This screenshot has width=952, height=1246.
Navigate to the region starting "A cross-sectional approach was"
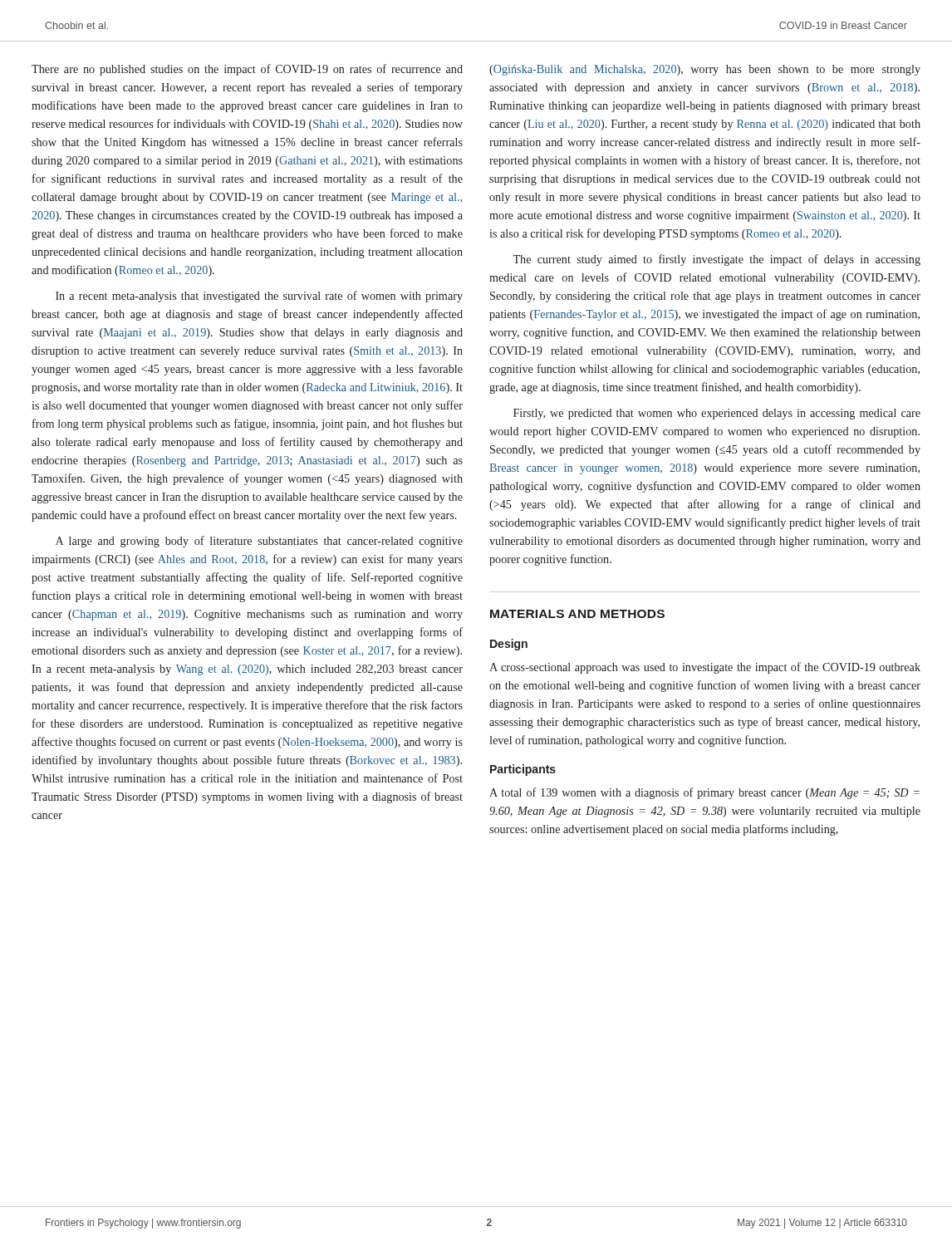point(705,704)
